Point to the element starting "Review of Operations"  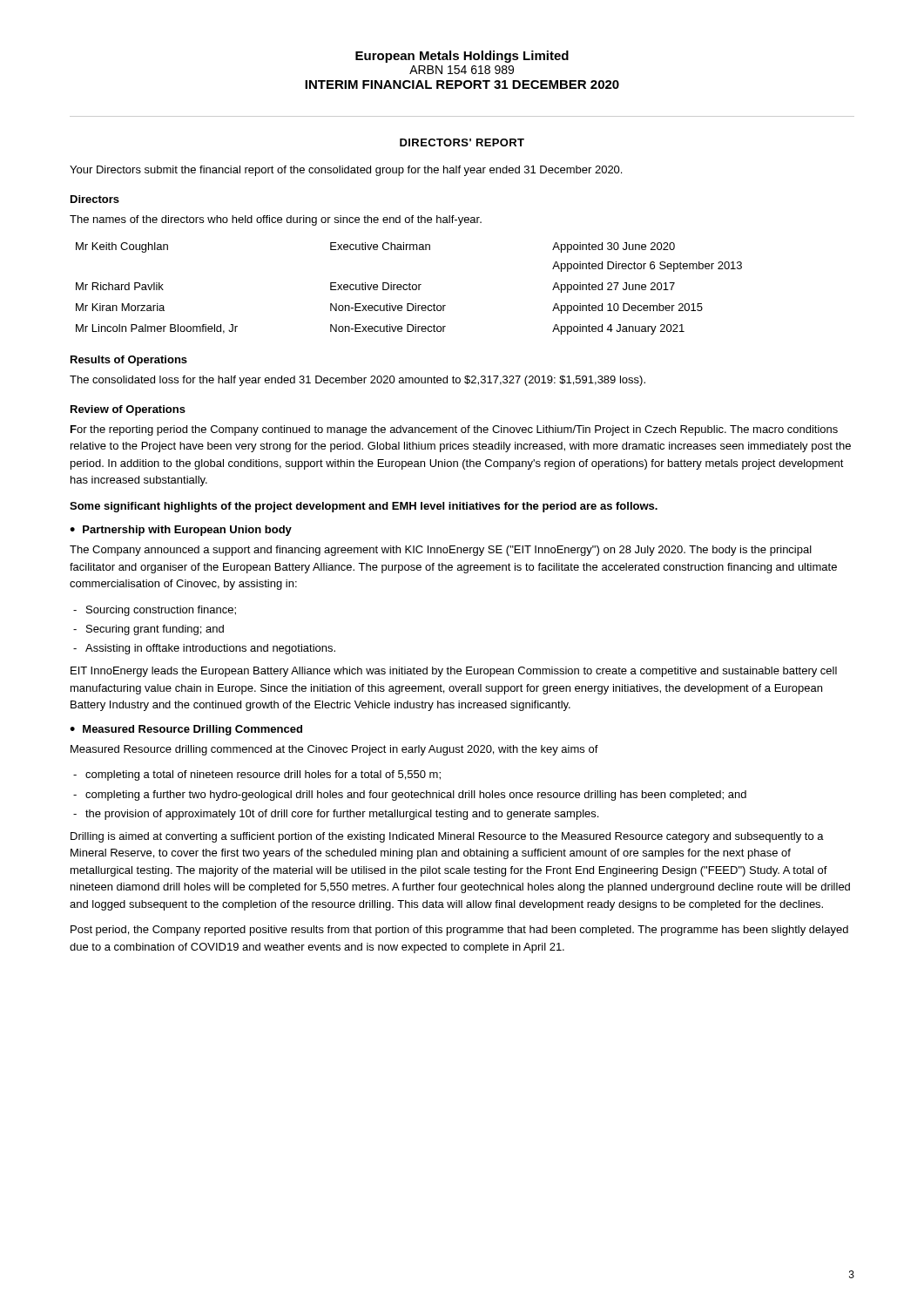(128, 409)
